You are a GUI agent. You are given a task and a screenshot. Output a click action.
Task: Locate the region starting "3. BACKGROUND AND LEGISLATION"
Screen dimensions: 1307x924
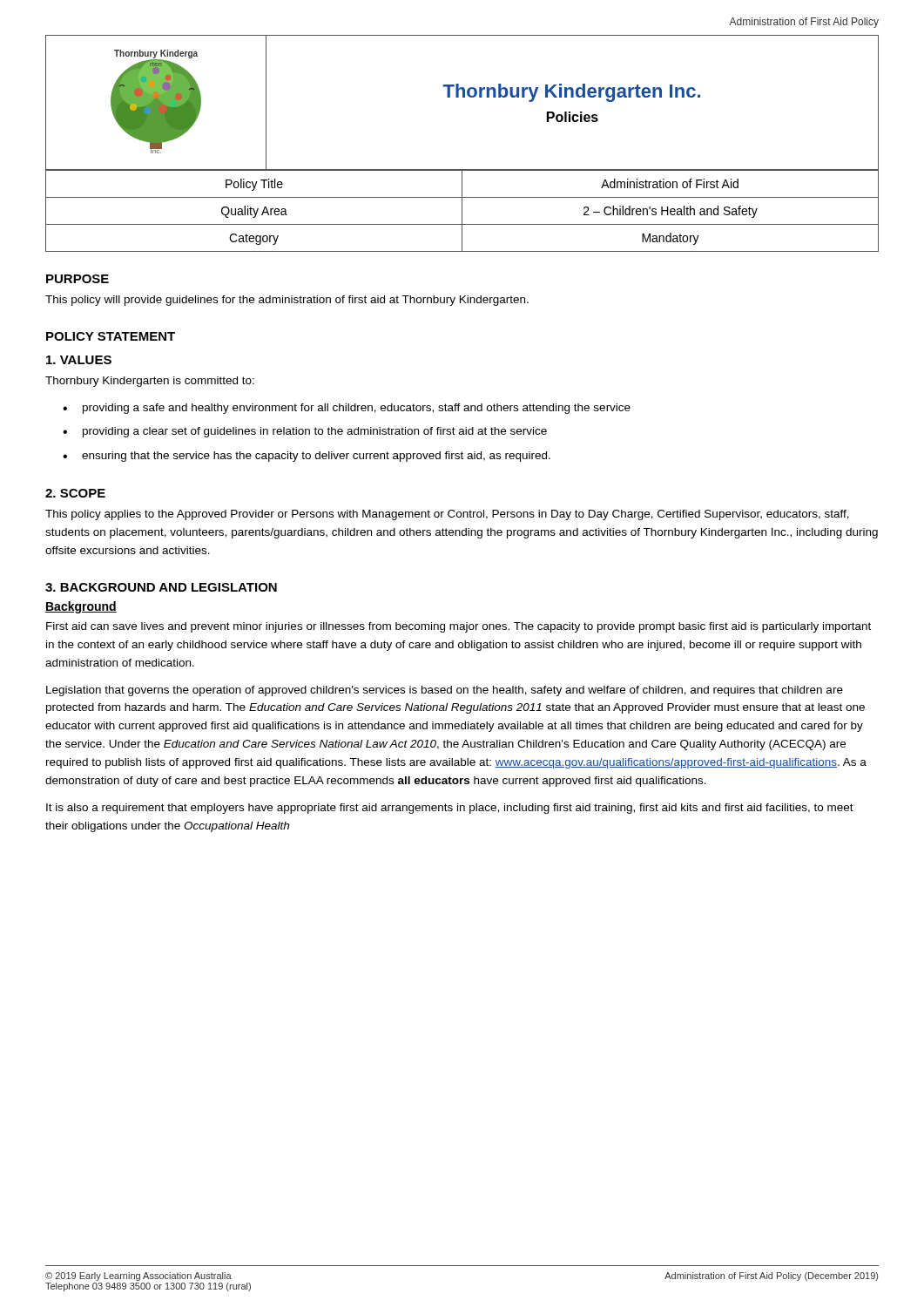(161, 587)
